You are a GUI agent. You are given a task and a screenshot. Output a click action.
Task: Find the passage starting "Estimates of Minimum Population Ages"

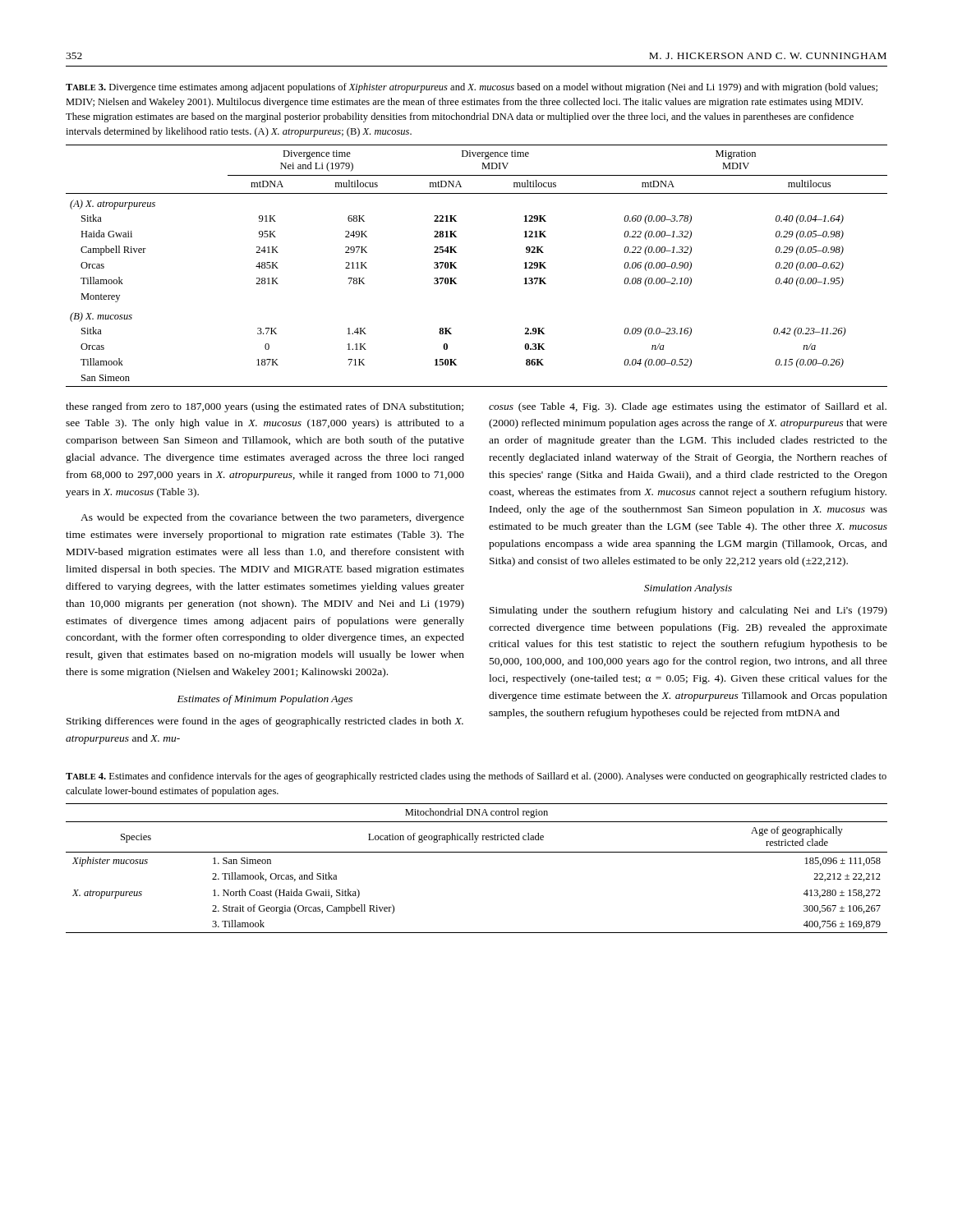pyautogui.click(x=265, y=699)
